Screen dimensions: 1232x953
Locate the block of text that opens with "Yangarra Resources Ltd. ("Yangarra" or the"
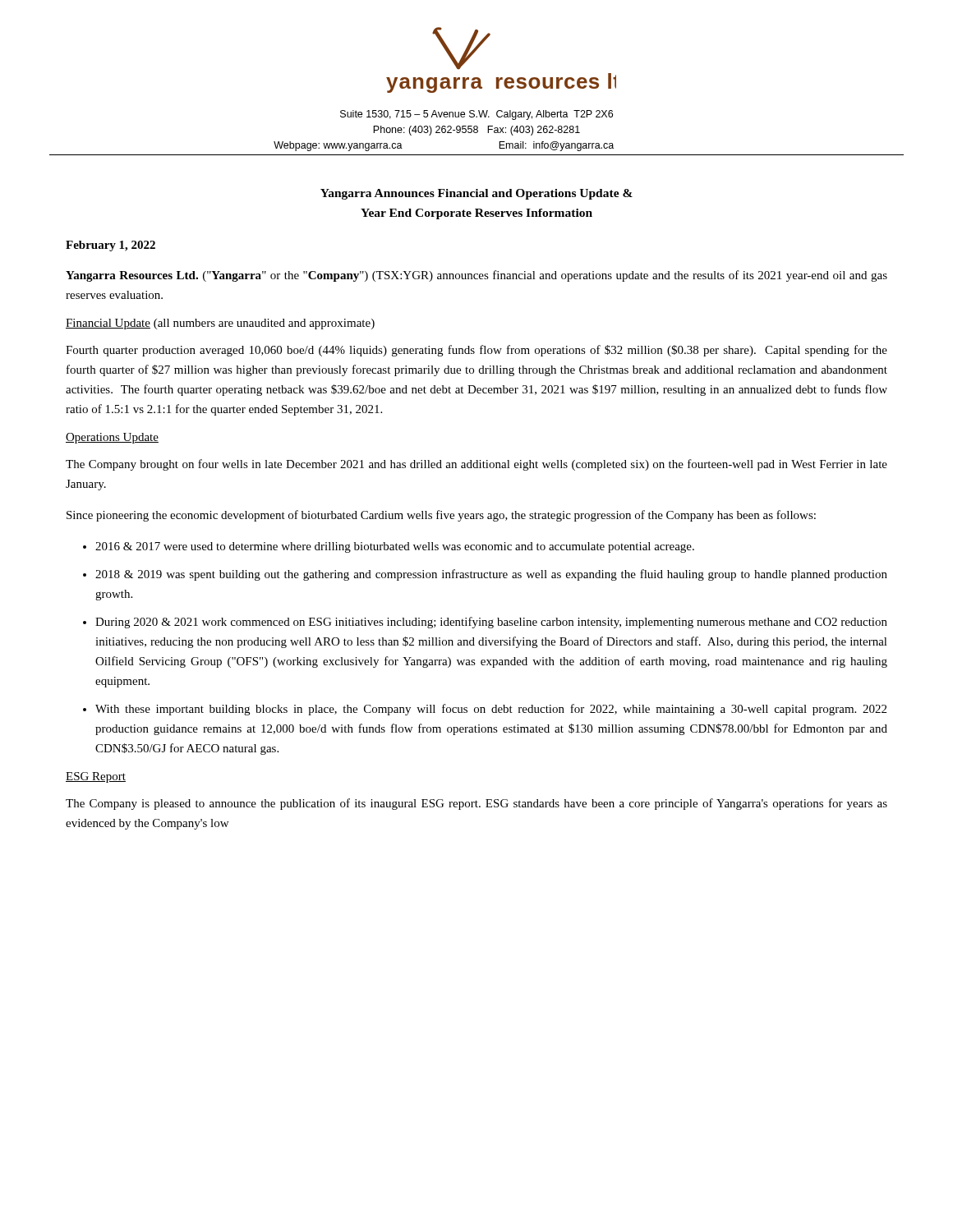tap(476, 285)
